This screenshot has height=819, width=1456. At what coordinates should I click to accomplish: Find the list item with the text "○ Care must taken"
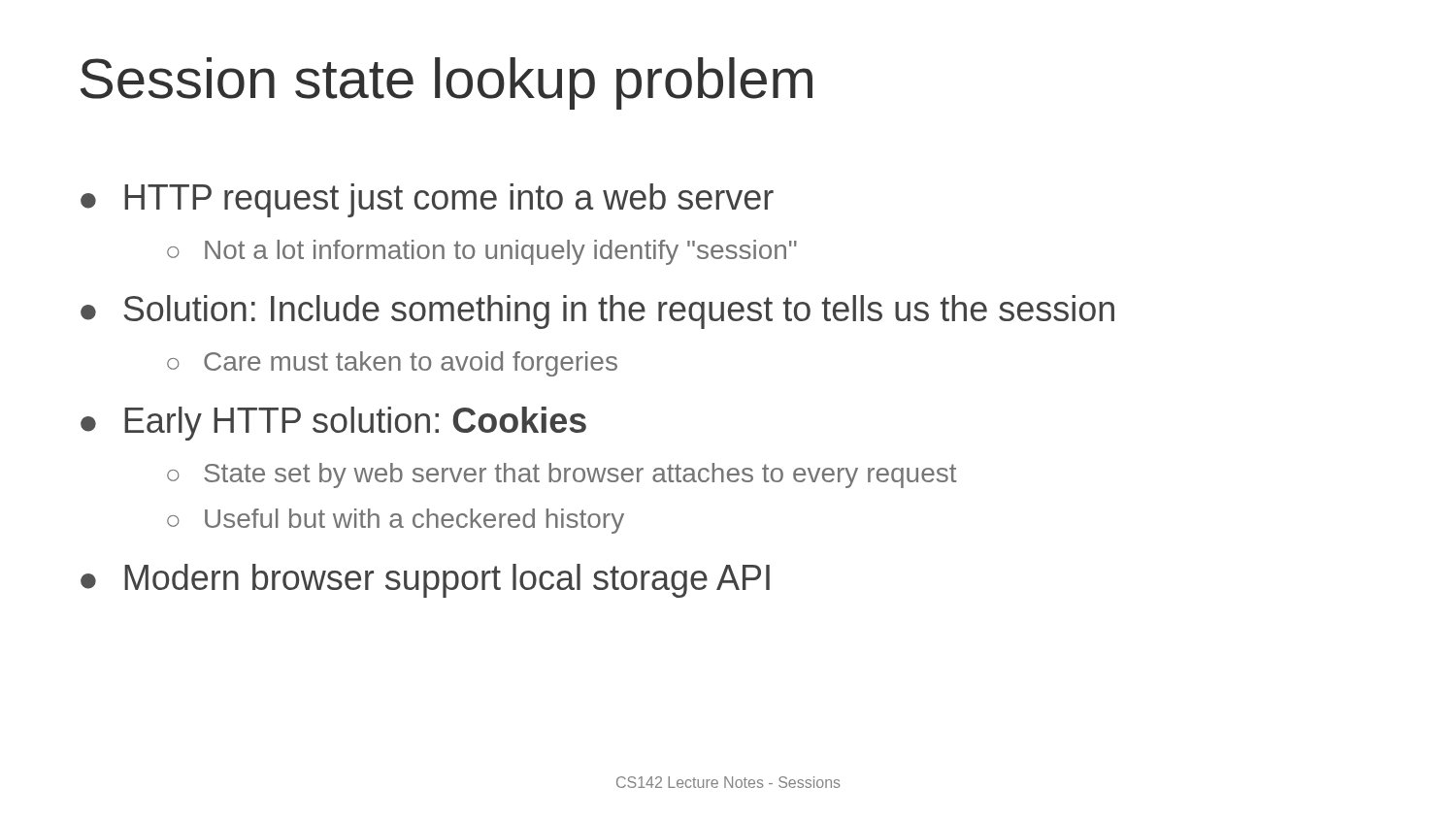pos(392,362)
